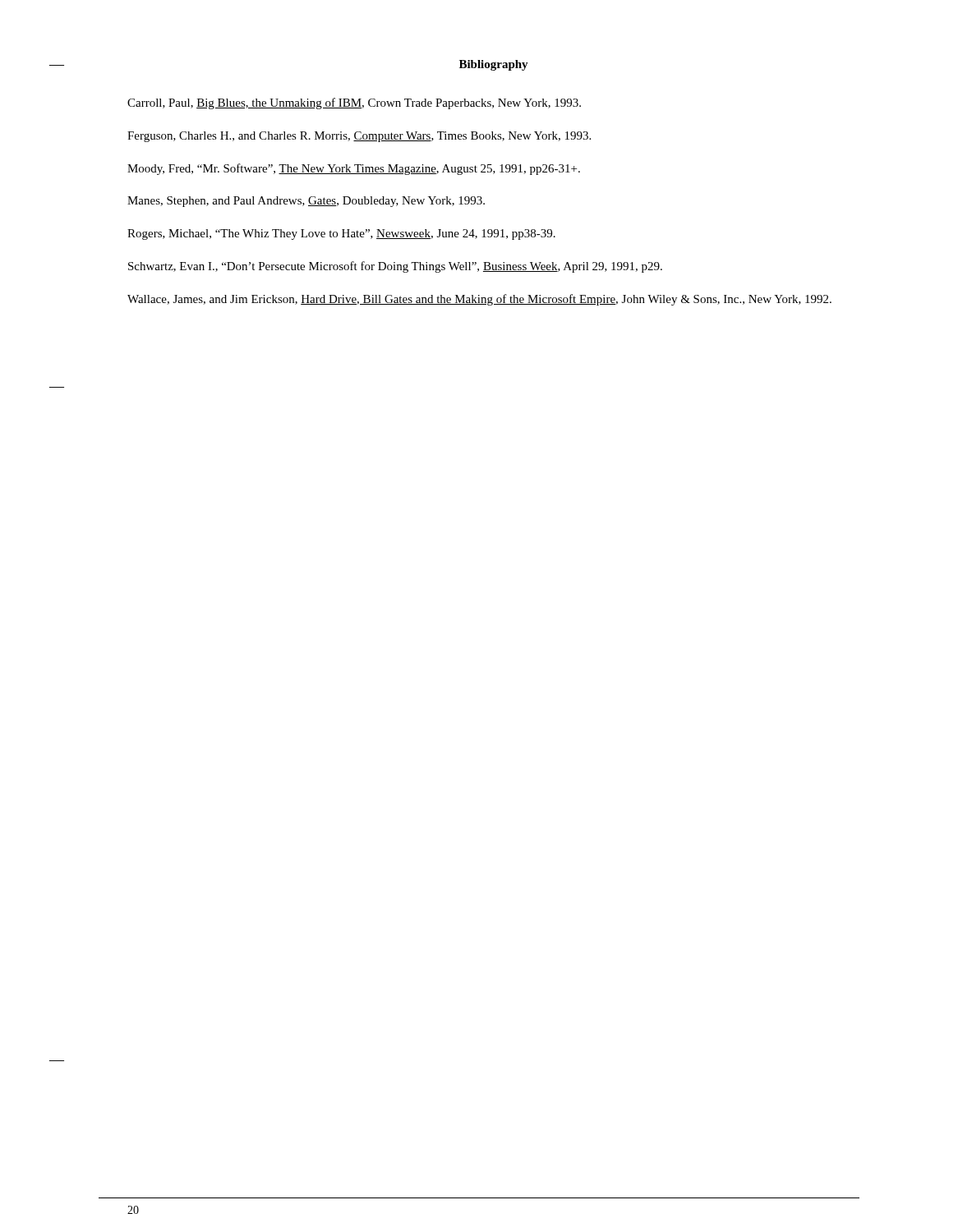The image size is (958, 1232).
Task: Click the passage that begins "Schwartz, Evan I., “Don’t"
Action: point(395,266)
